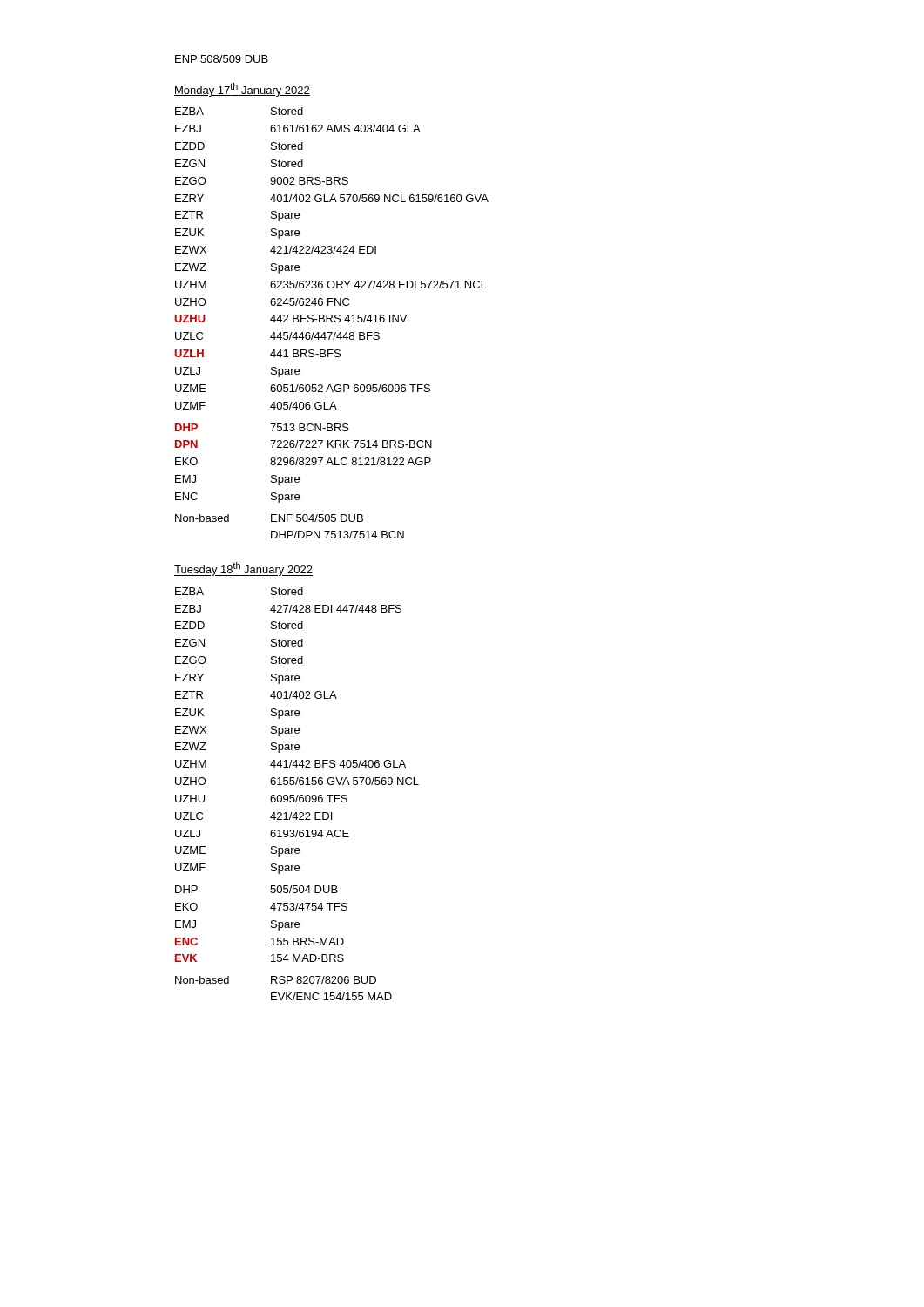
Task: Click where it says "UZLC421/422 EDI"
Action: 186,816
